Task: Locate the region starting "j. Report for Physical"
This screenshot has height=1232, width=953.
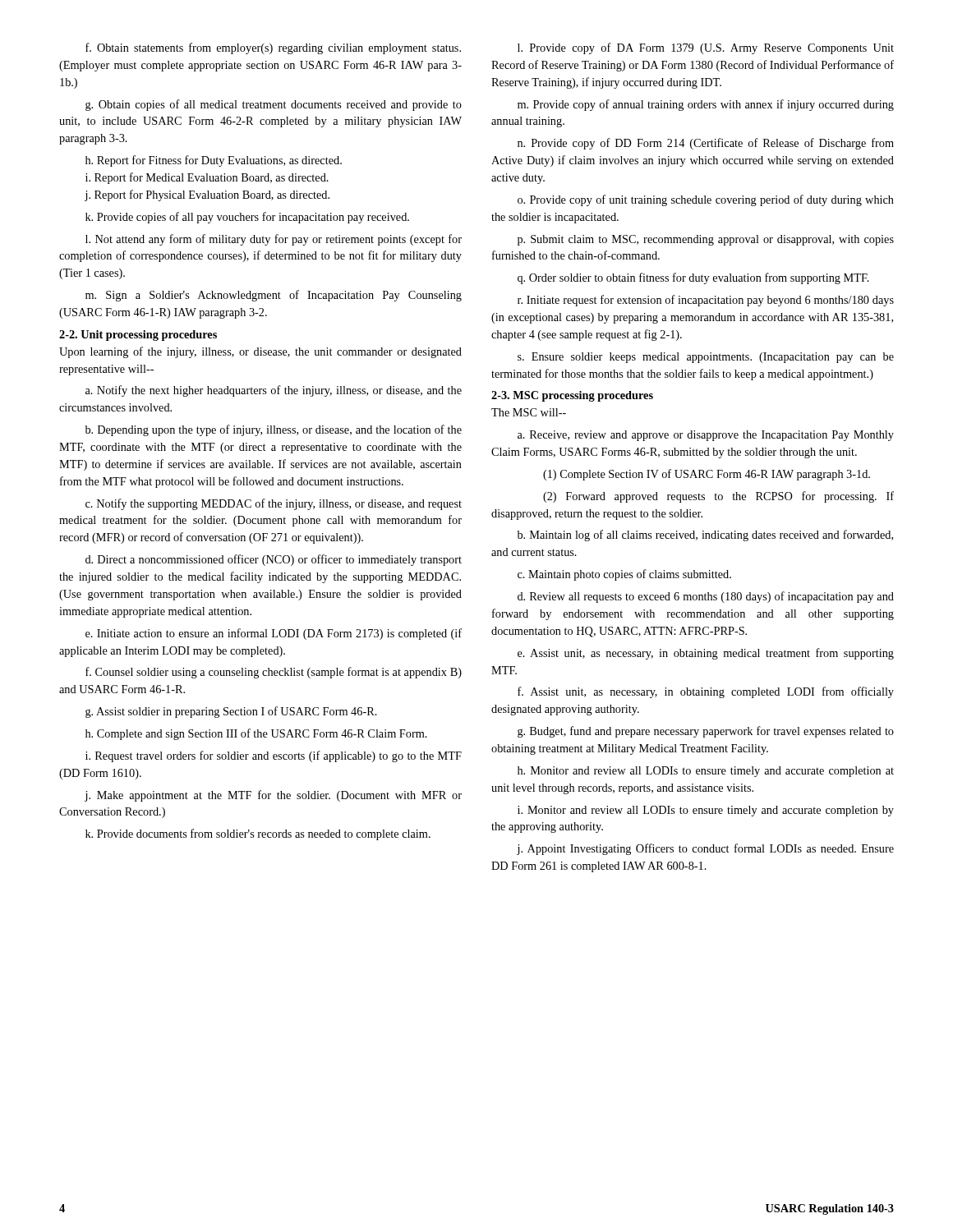Action: 260,195
